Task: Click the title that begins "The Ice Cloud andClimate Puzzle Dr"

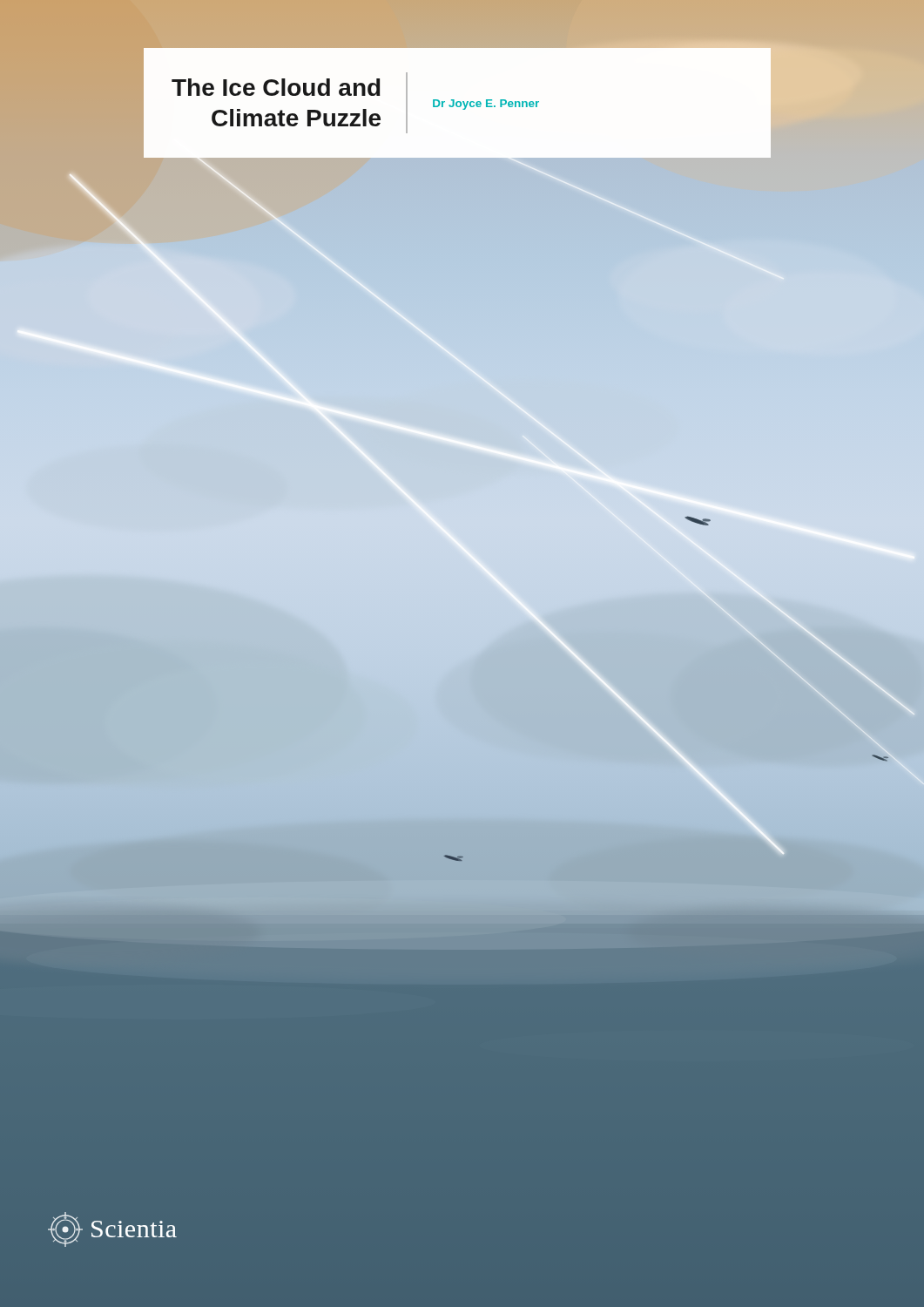Action: (355, 103)
